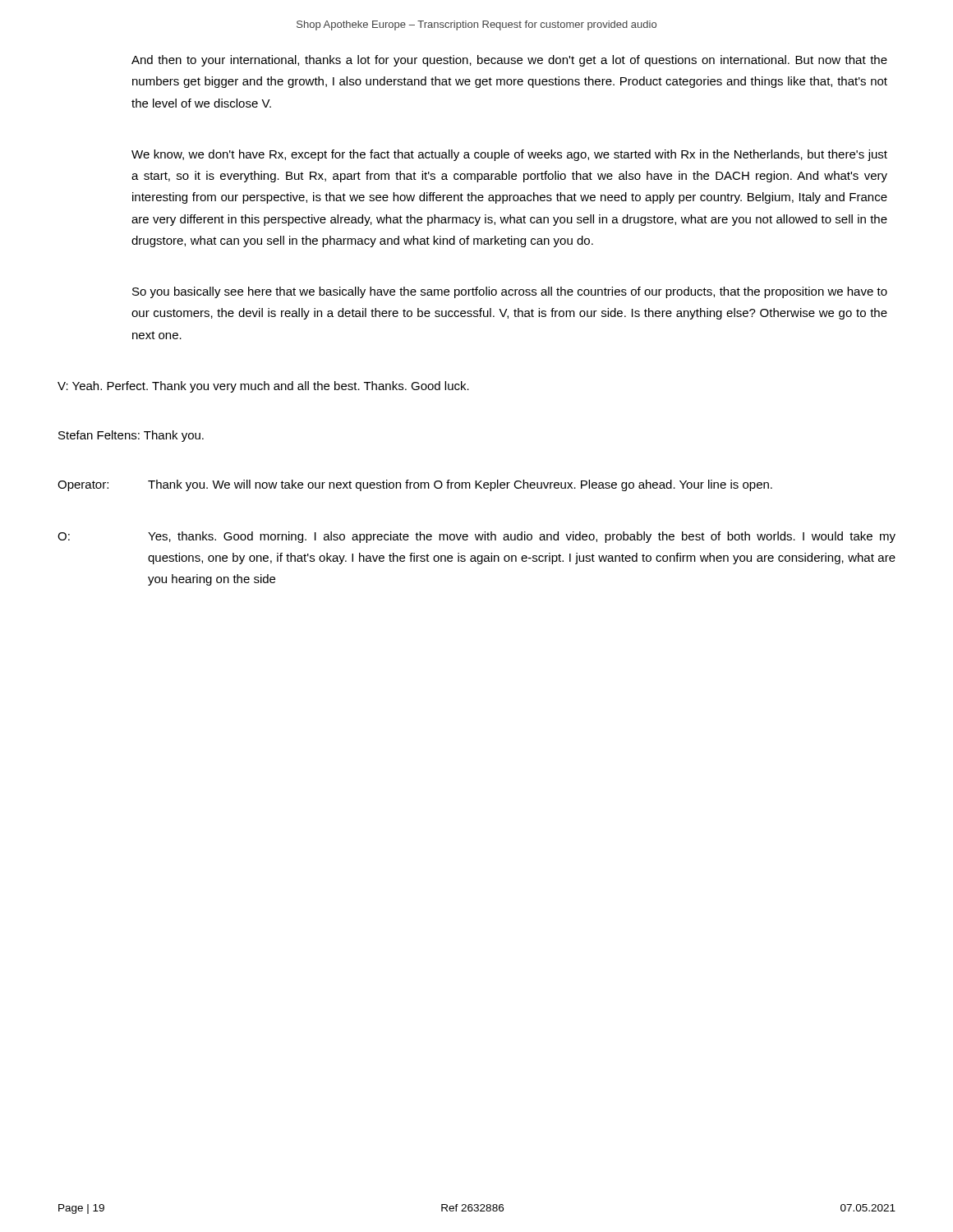
Task: Find the element starting "So you basically see here that"
Action: 509,313
